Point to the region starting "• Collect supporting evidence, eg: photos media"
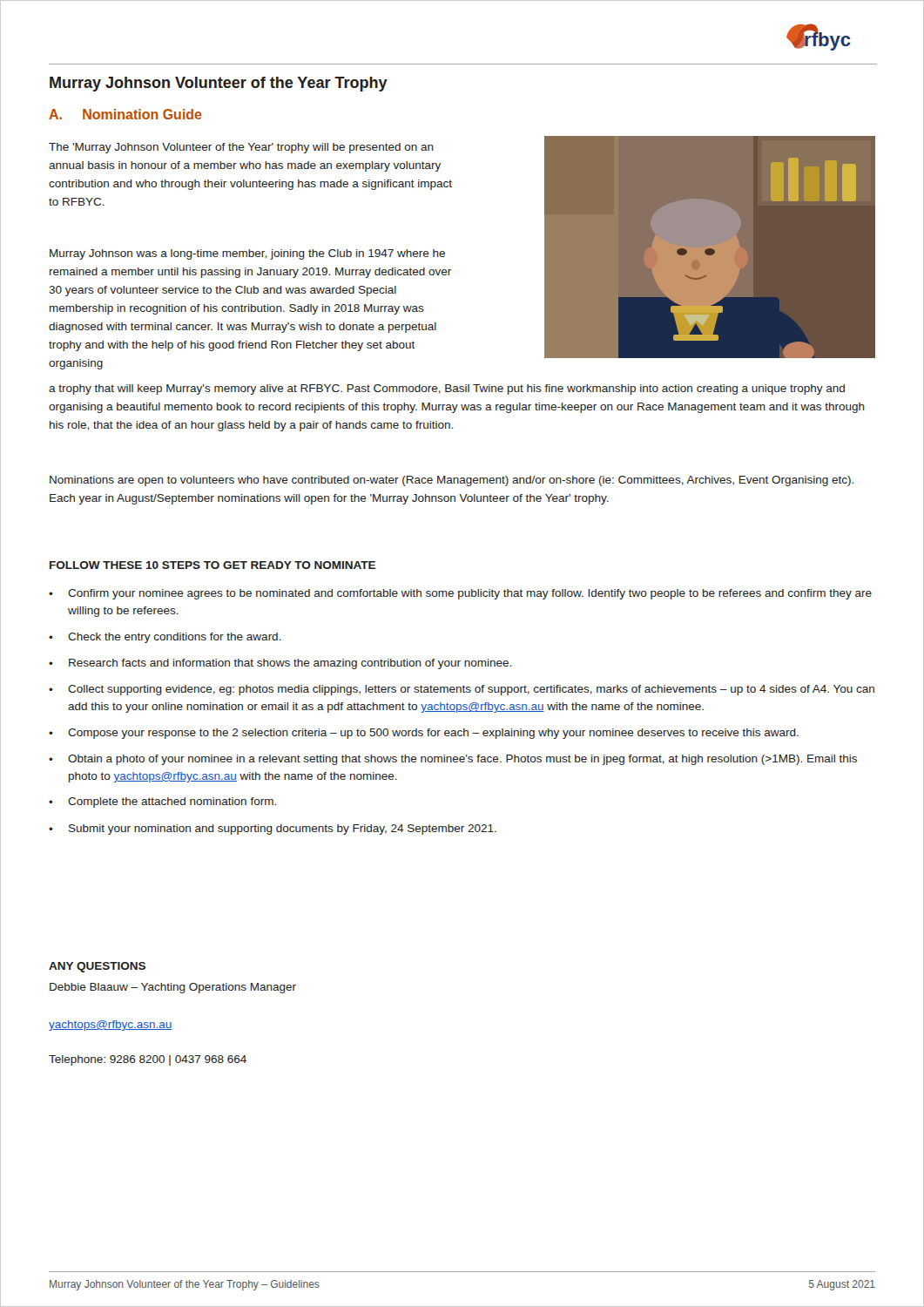924x1307 pixels. click(462, 698)
